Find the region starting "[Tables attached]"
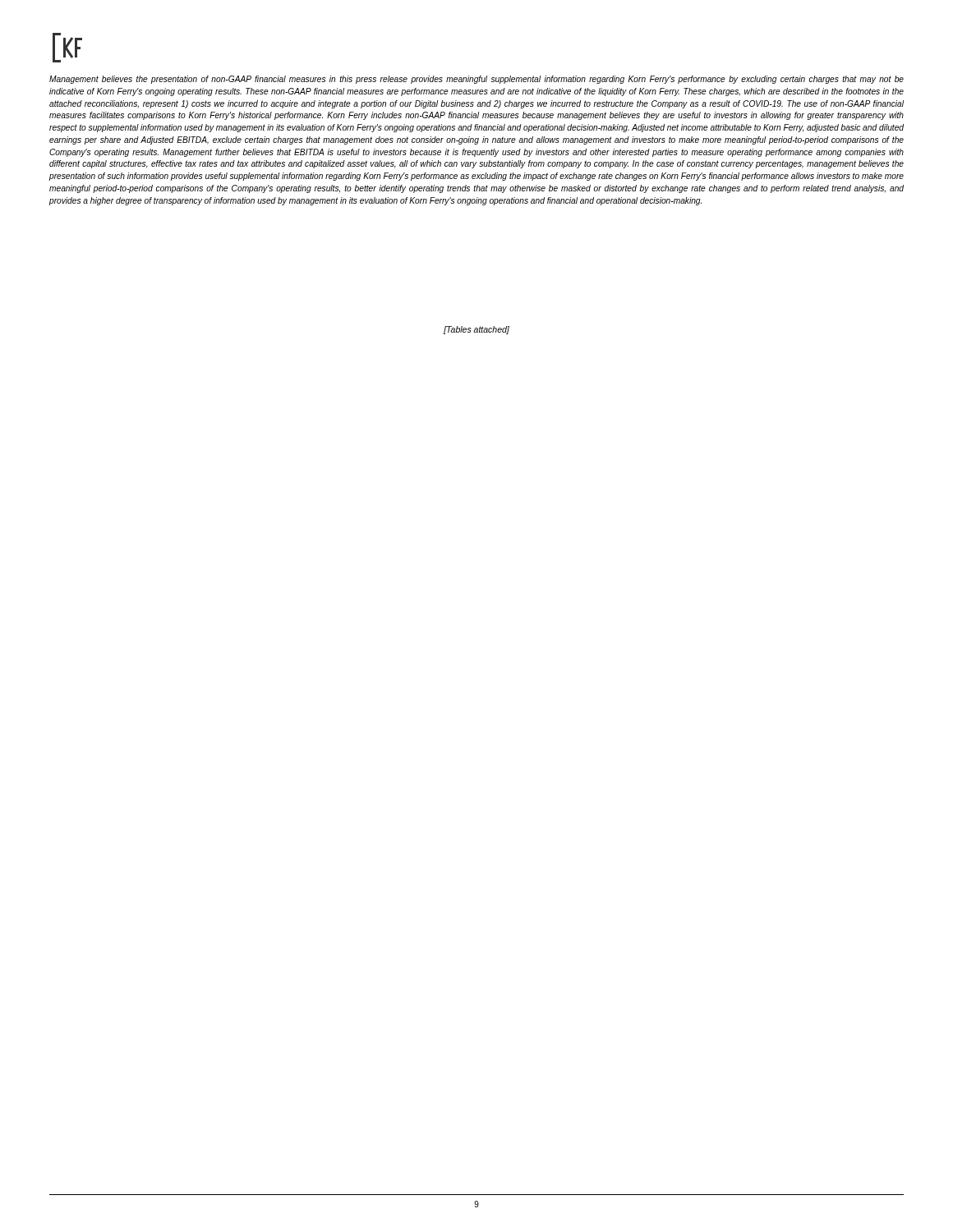Viewport: 953px width, 1232px height. [476, 329]
